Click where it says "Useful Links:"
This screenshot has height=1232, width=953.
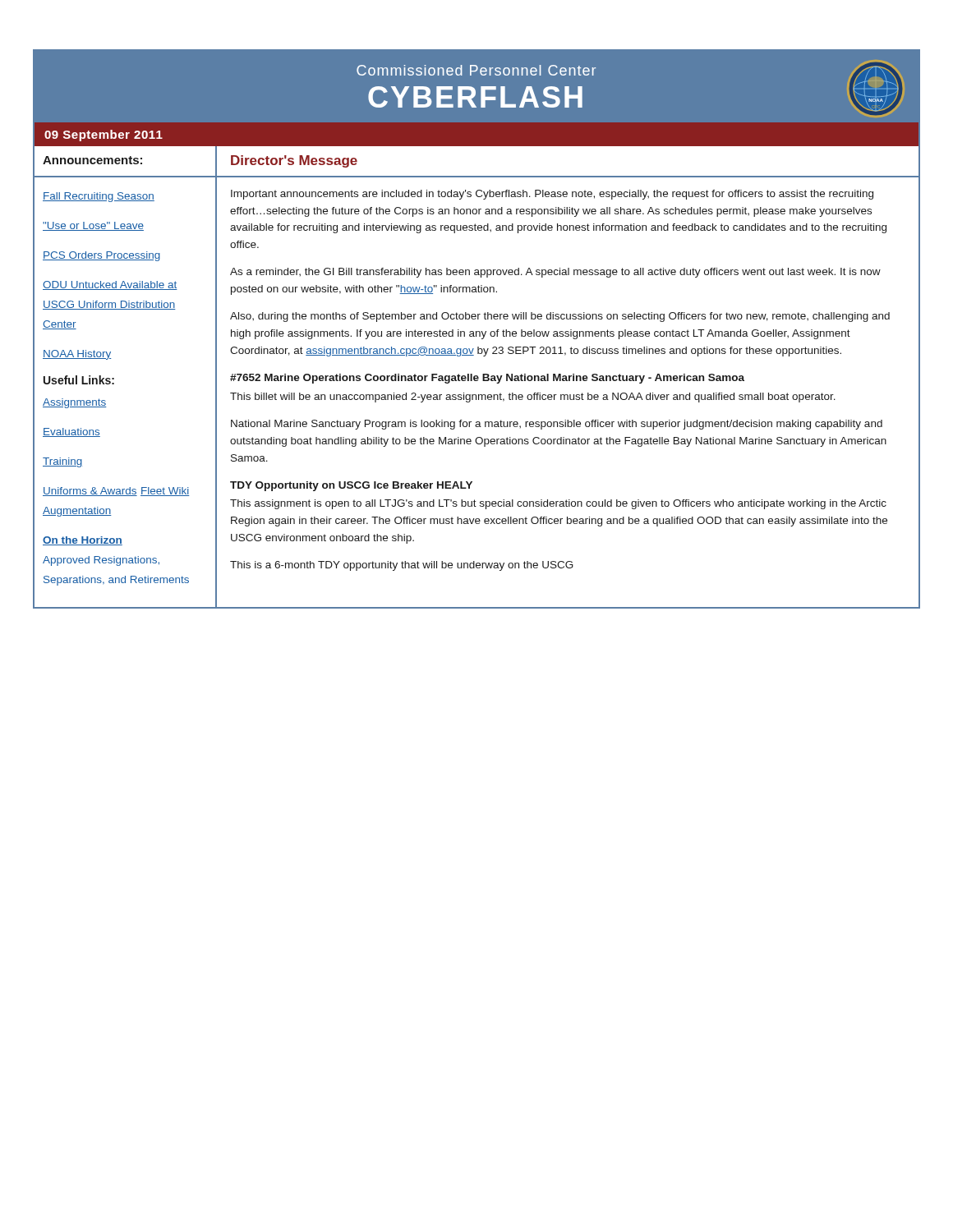79,380
